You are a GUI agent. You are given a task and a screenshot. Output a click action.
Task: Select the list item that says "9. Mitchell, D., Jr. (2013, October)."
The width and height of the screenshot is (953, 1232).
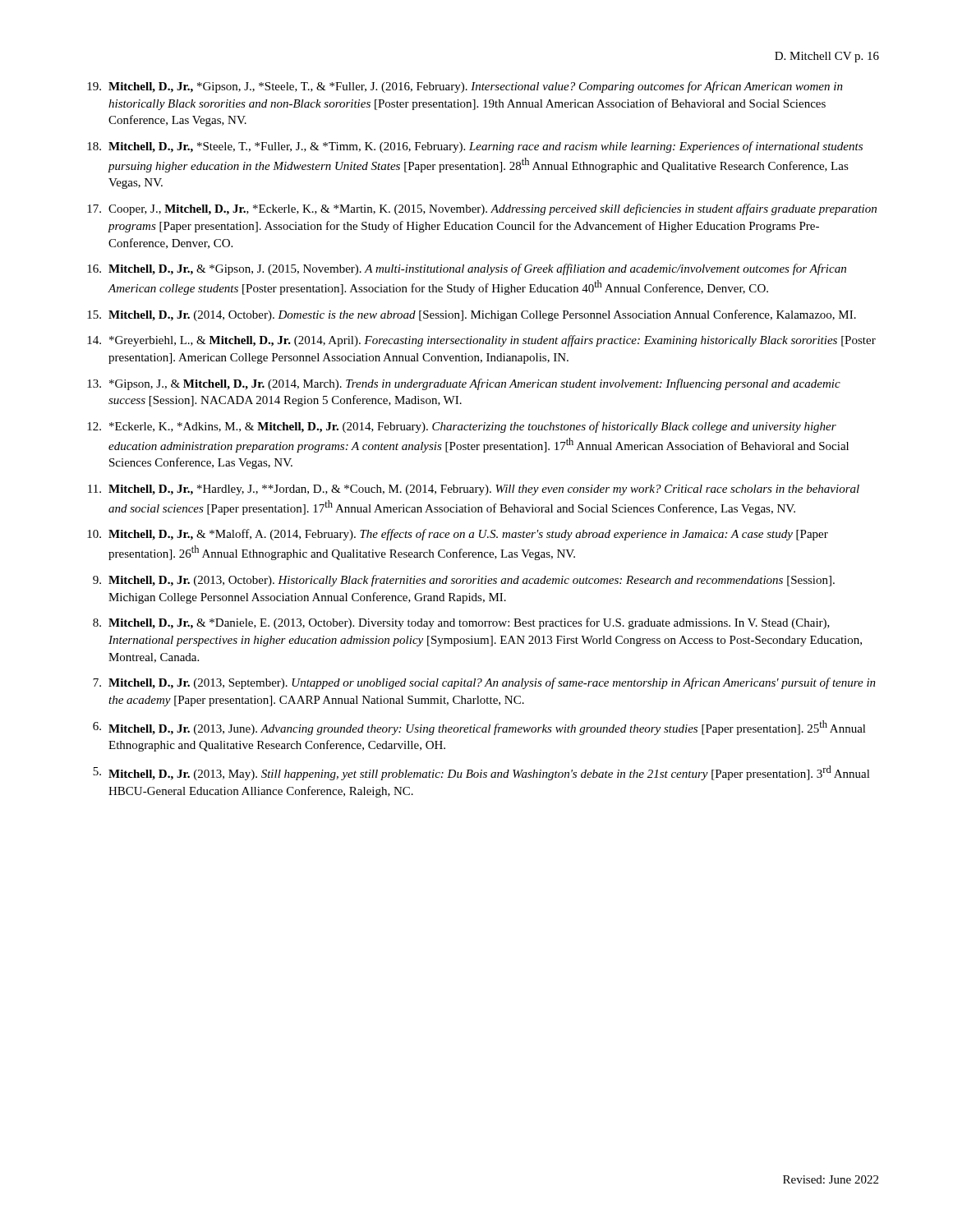[476, 589]
